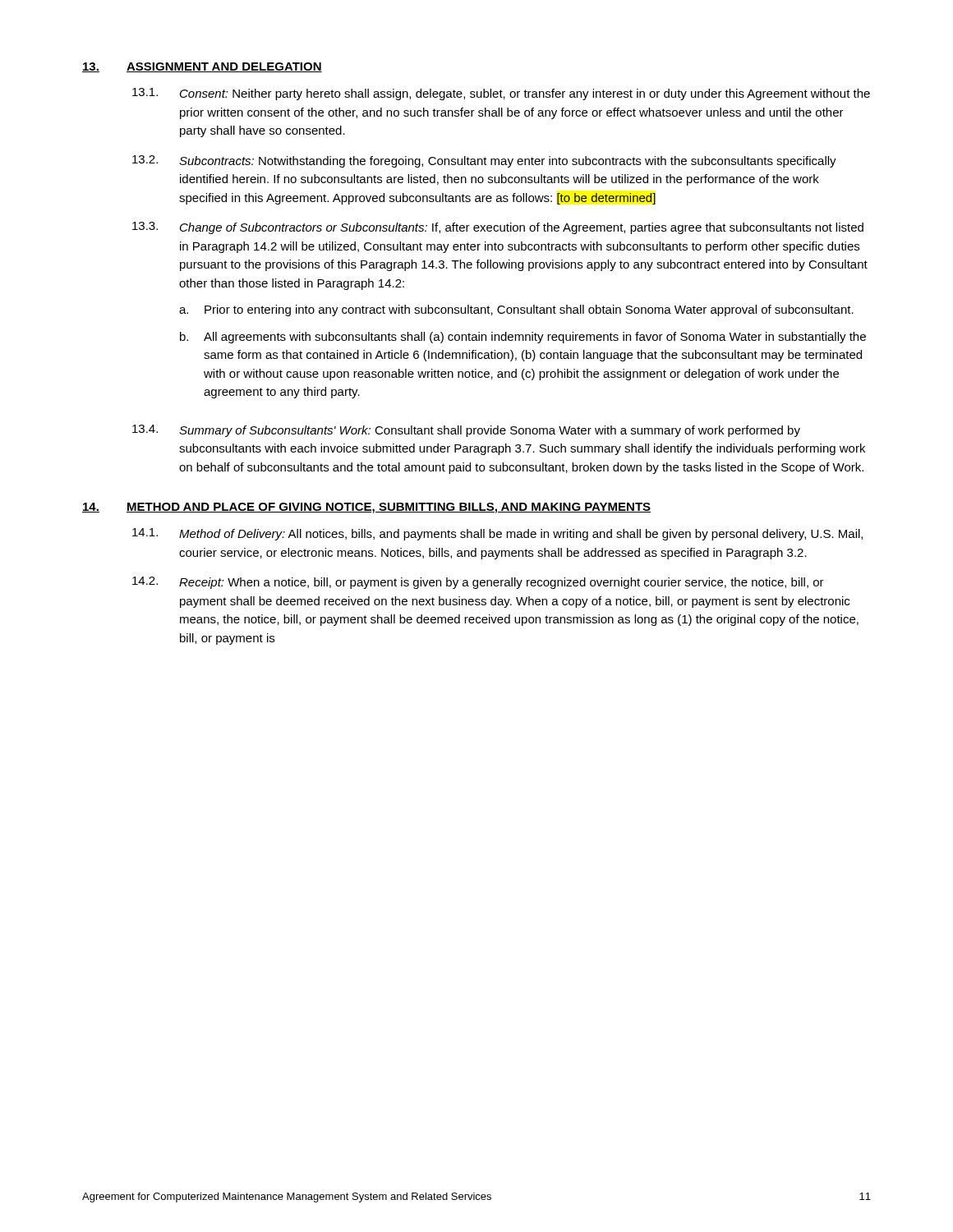Click on the section header with the text "14. METHOD AND PLACE"
The height and width of the screenshot is (1232, 953).
[x=366, y=506]
